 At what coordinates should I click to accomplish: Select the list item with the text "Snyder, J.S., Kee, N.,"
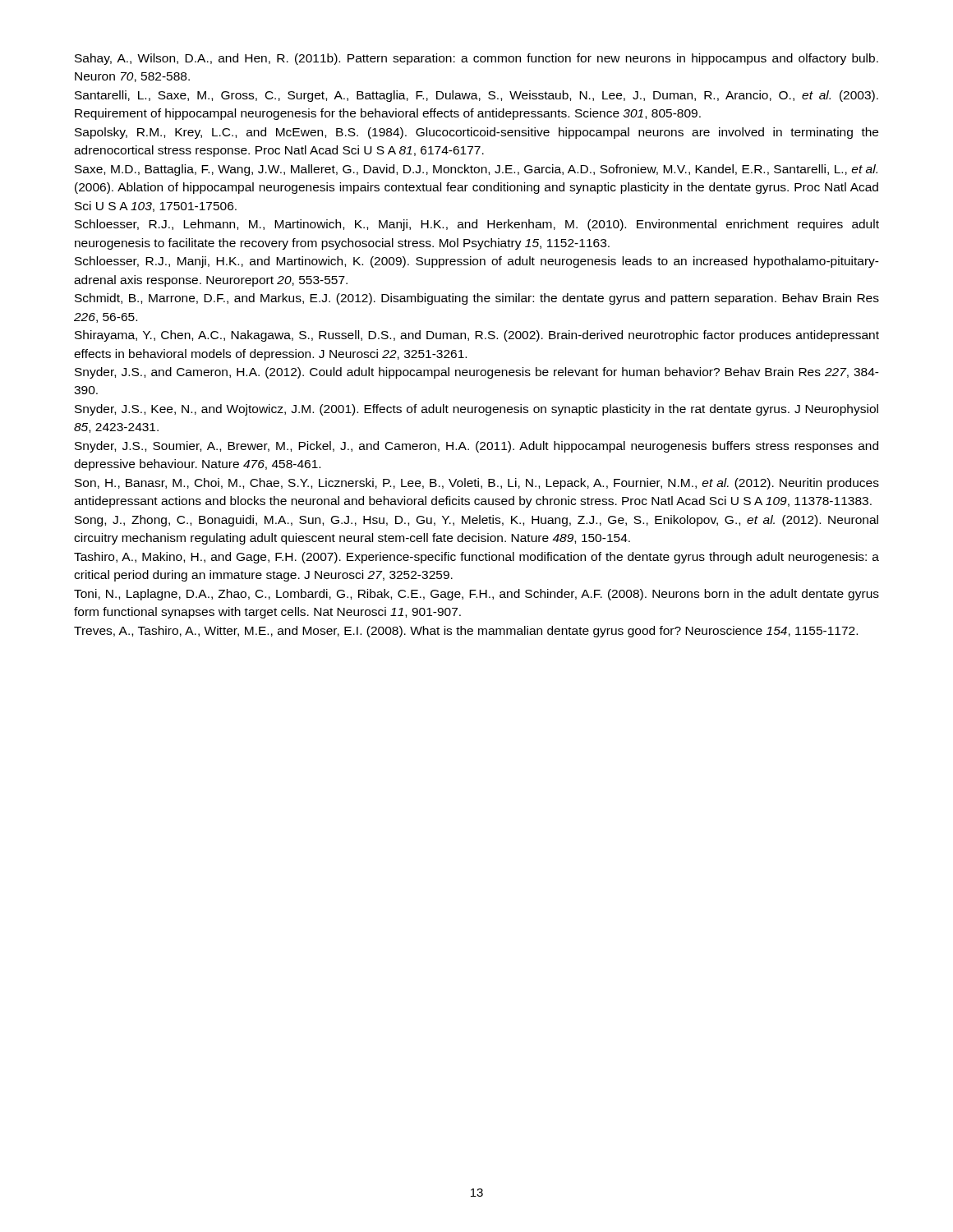tap(476, 418)
